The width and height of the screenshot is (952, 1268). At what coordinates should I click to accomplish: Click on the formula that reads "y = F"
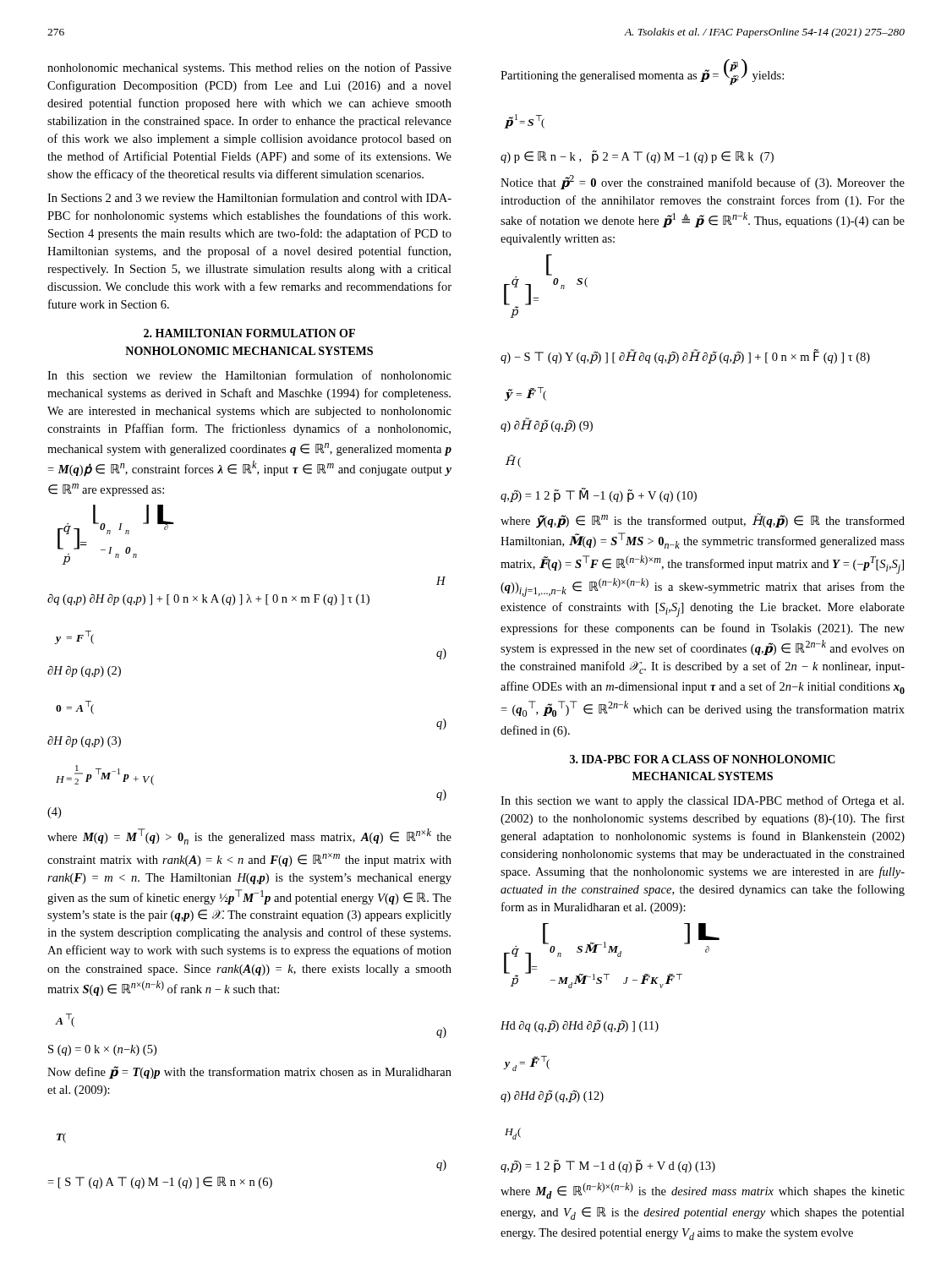(74, 637)
